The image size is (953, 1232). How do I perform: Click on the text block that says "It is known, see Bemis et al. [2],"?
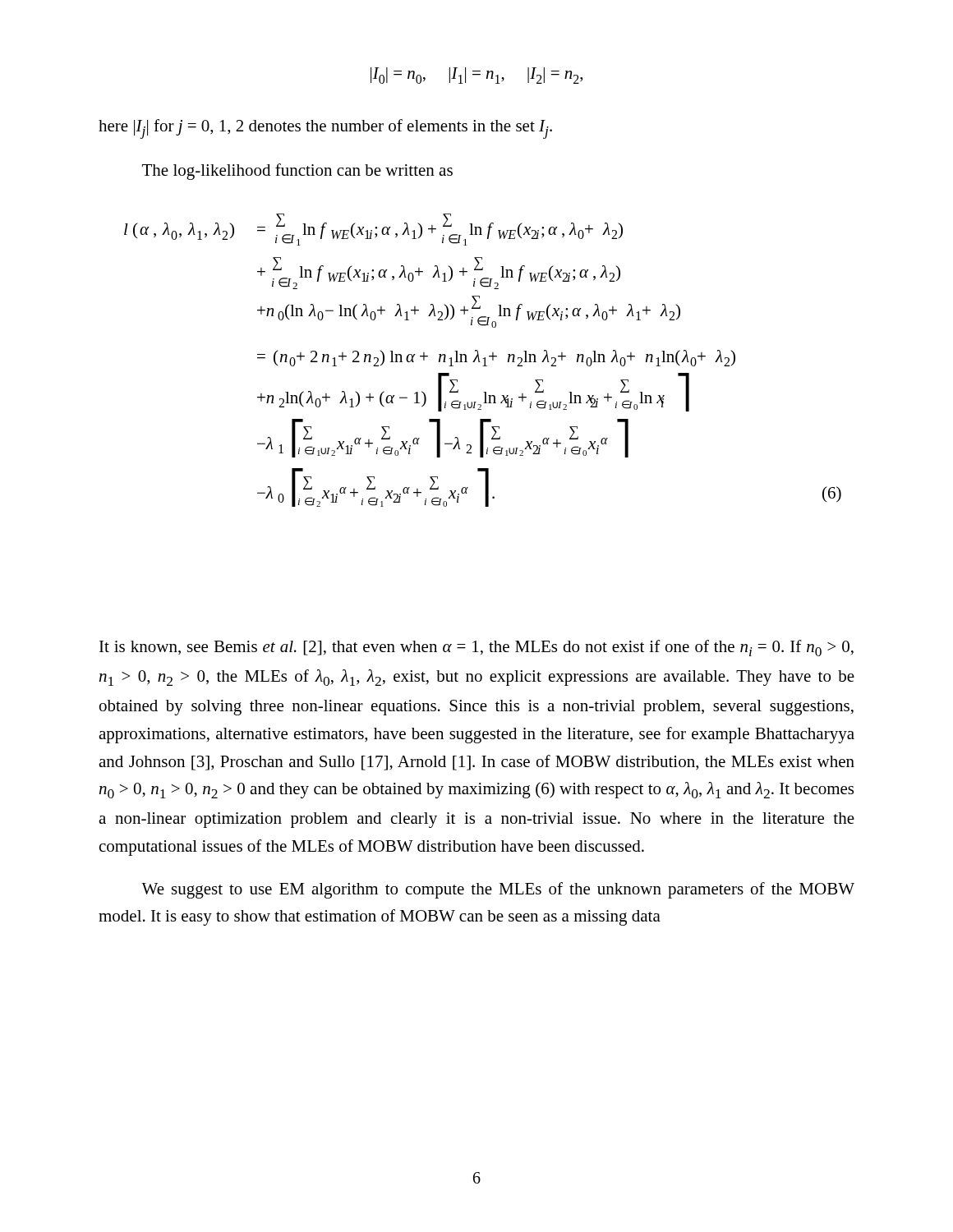point(476,746)
